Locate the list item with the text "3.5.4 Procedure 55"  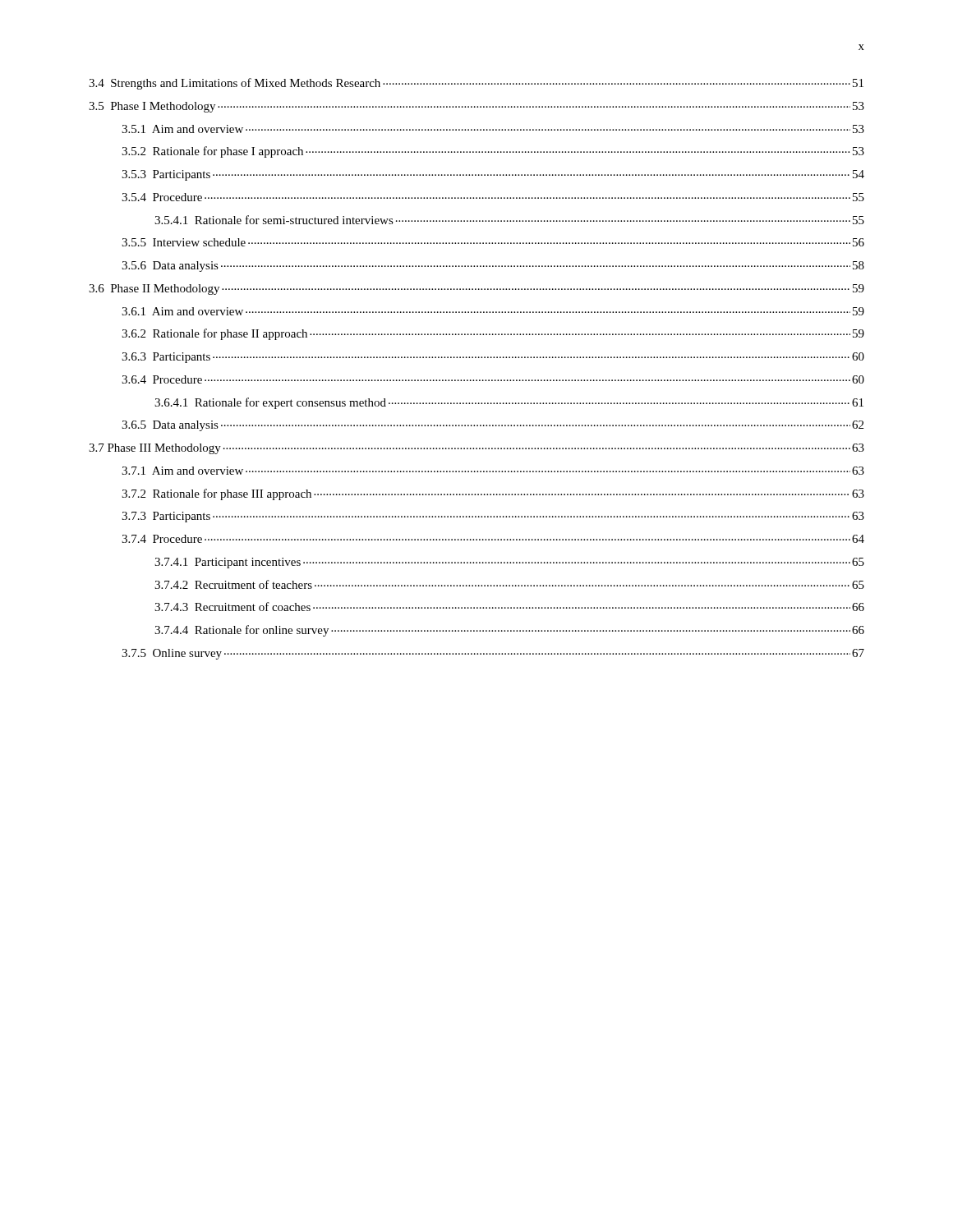pyautogui.click(x=493, y=198)
